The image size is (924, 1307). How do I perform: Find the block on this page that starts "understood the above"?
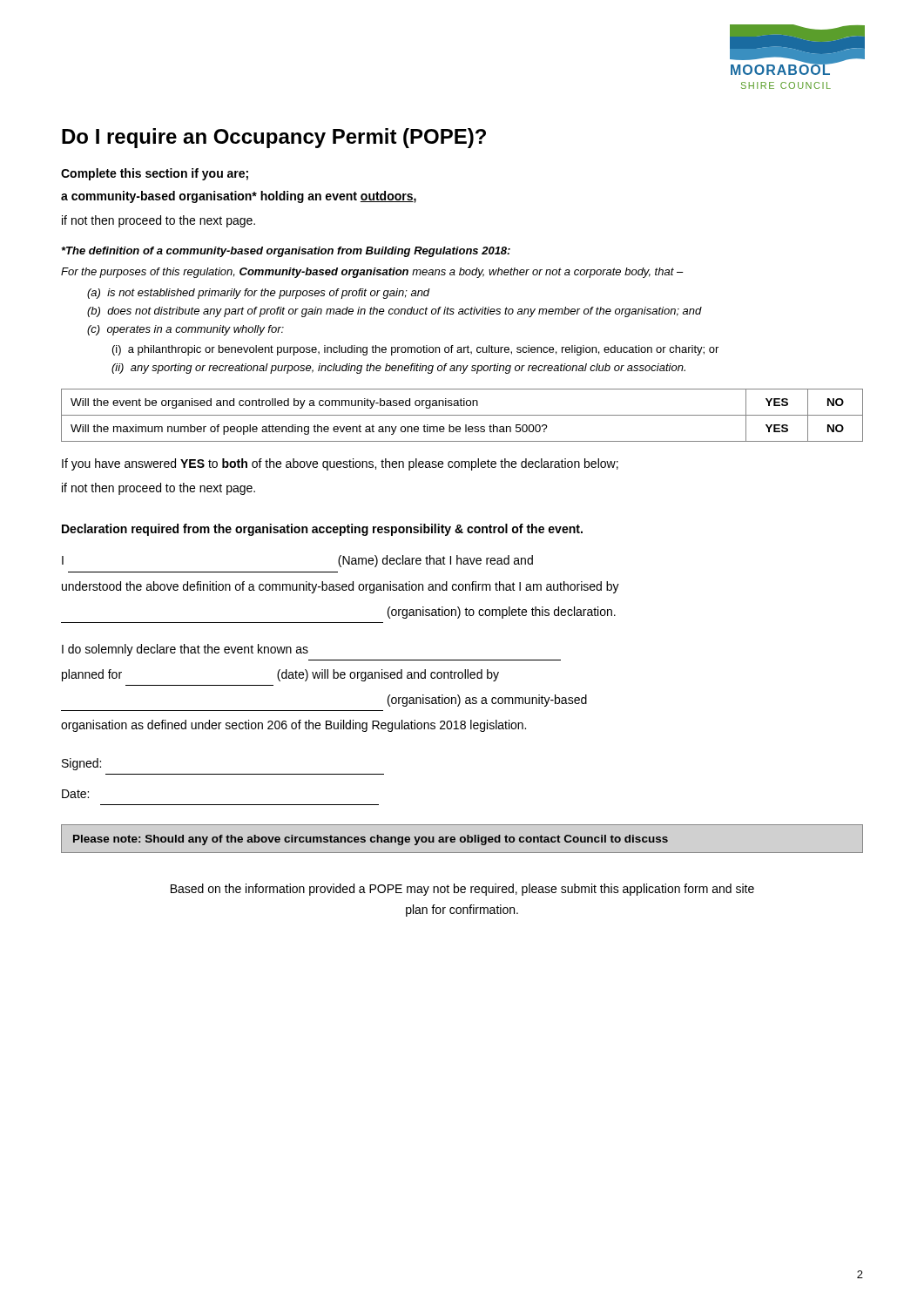coord(340,586)
